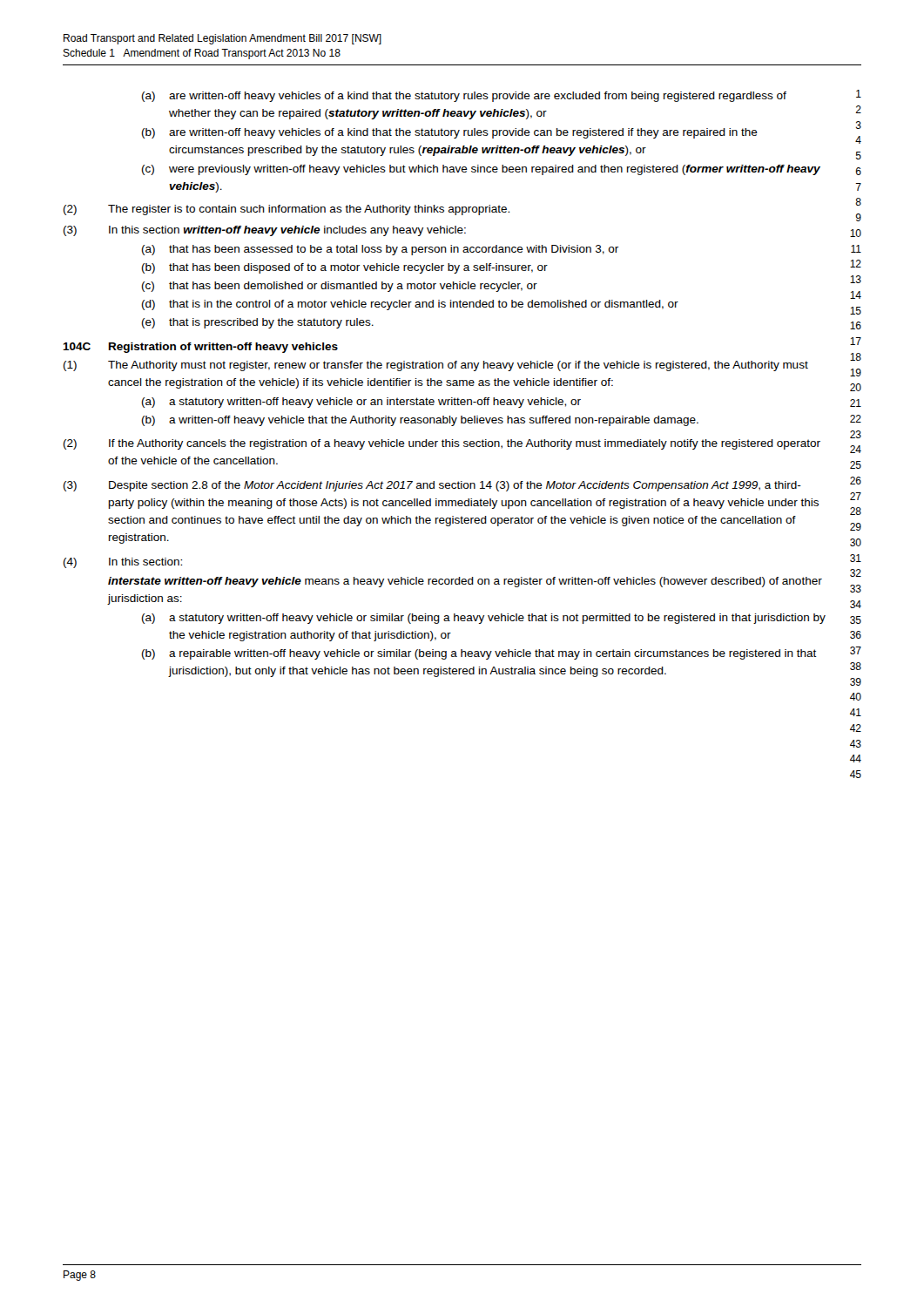Image resolution: width=924 pixels, height=1307 pixels.
Task: Click on the region starting "(4) In this section:"
Action: click(x=123, y=562)
